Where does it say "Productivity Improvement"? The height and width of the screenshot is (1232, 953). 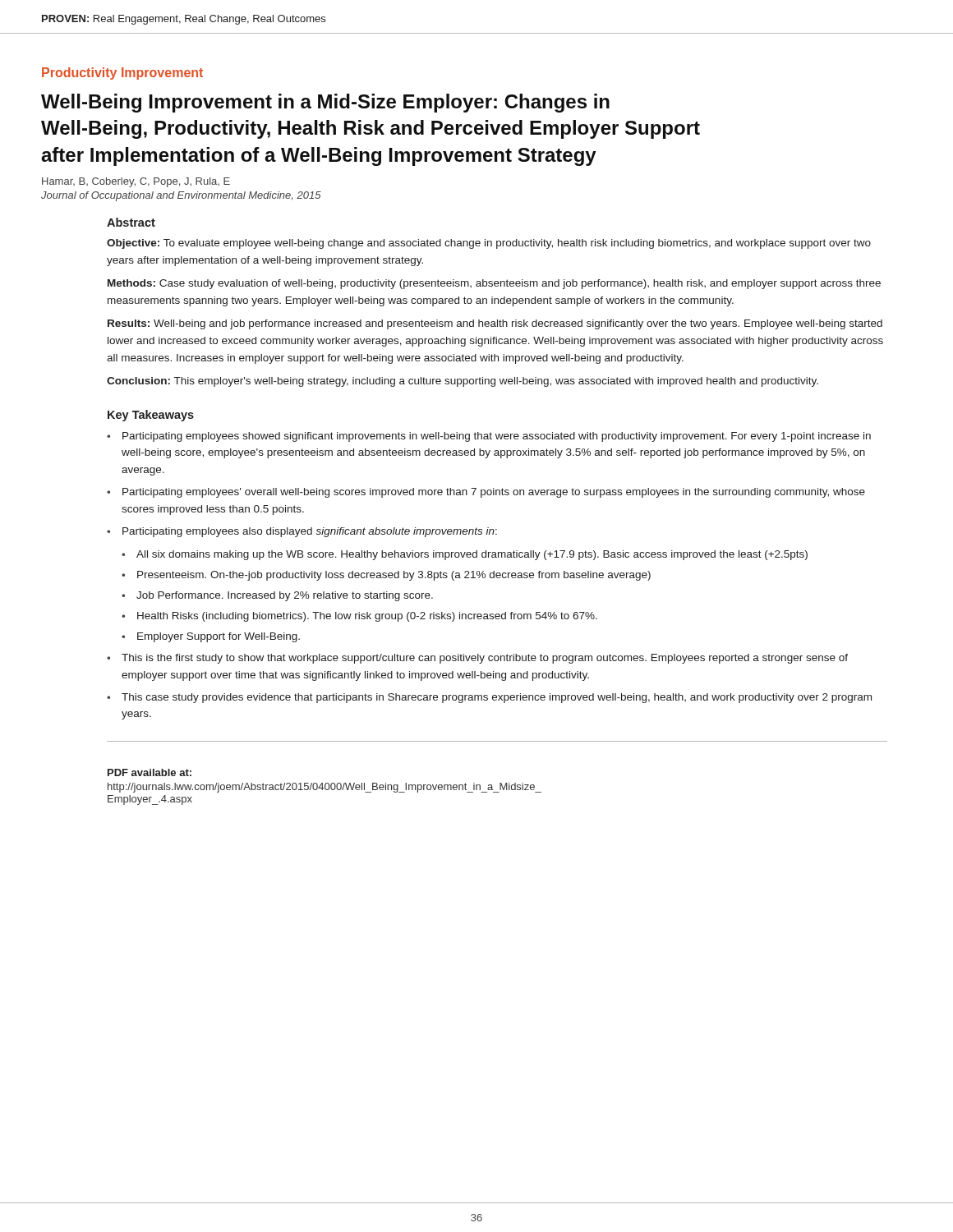click(122, 73)
